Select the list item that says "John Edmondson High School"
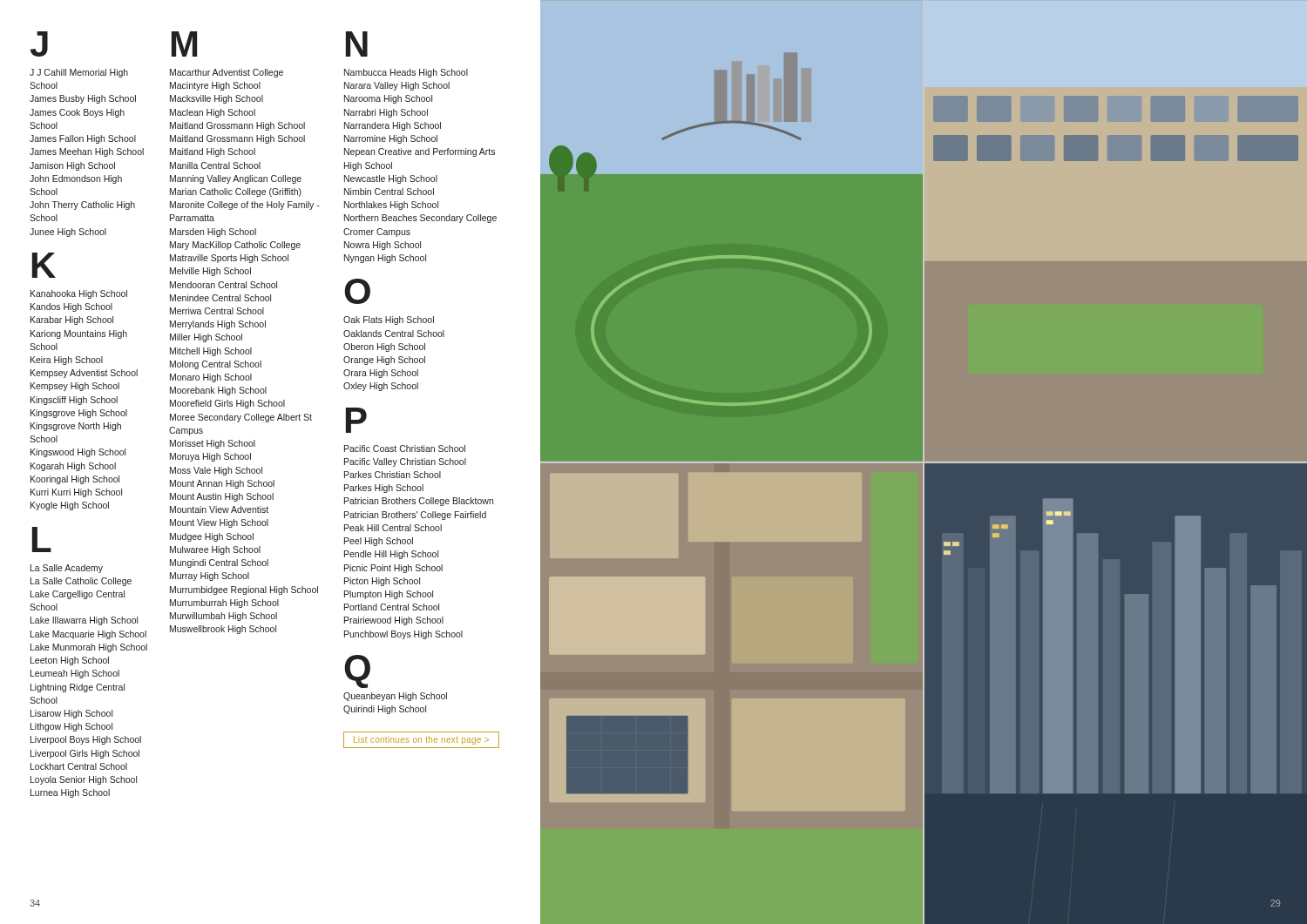This screenshot has height=924, width=1307. 76,185
